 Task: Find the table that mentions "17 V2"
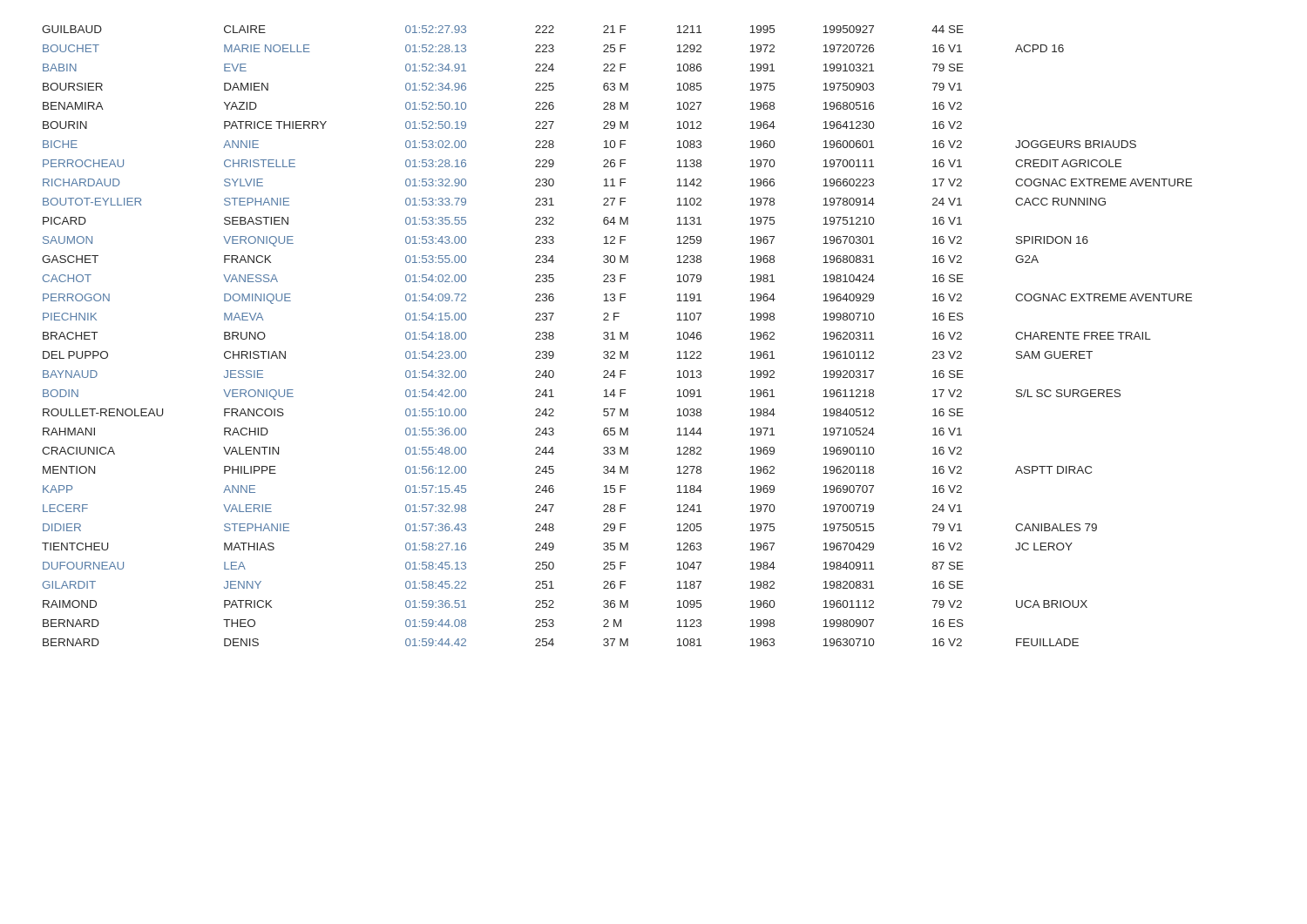tap(654, 335)
